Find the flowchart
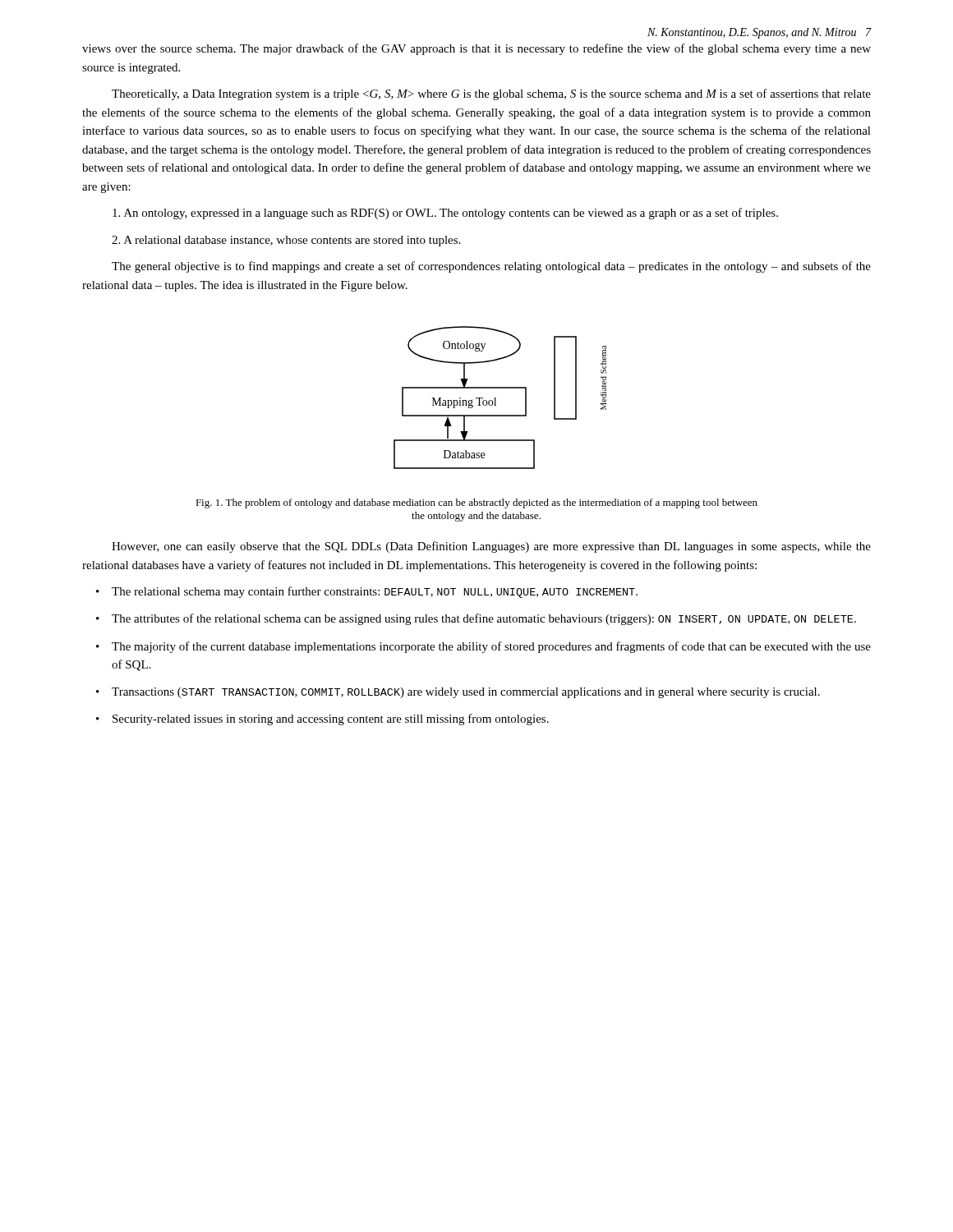The width and height of the screenshot is (953, 1232). click(476, 402)
